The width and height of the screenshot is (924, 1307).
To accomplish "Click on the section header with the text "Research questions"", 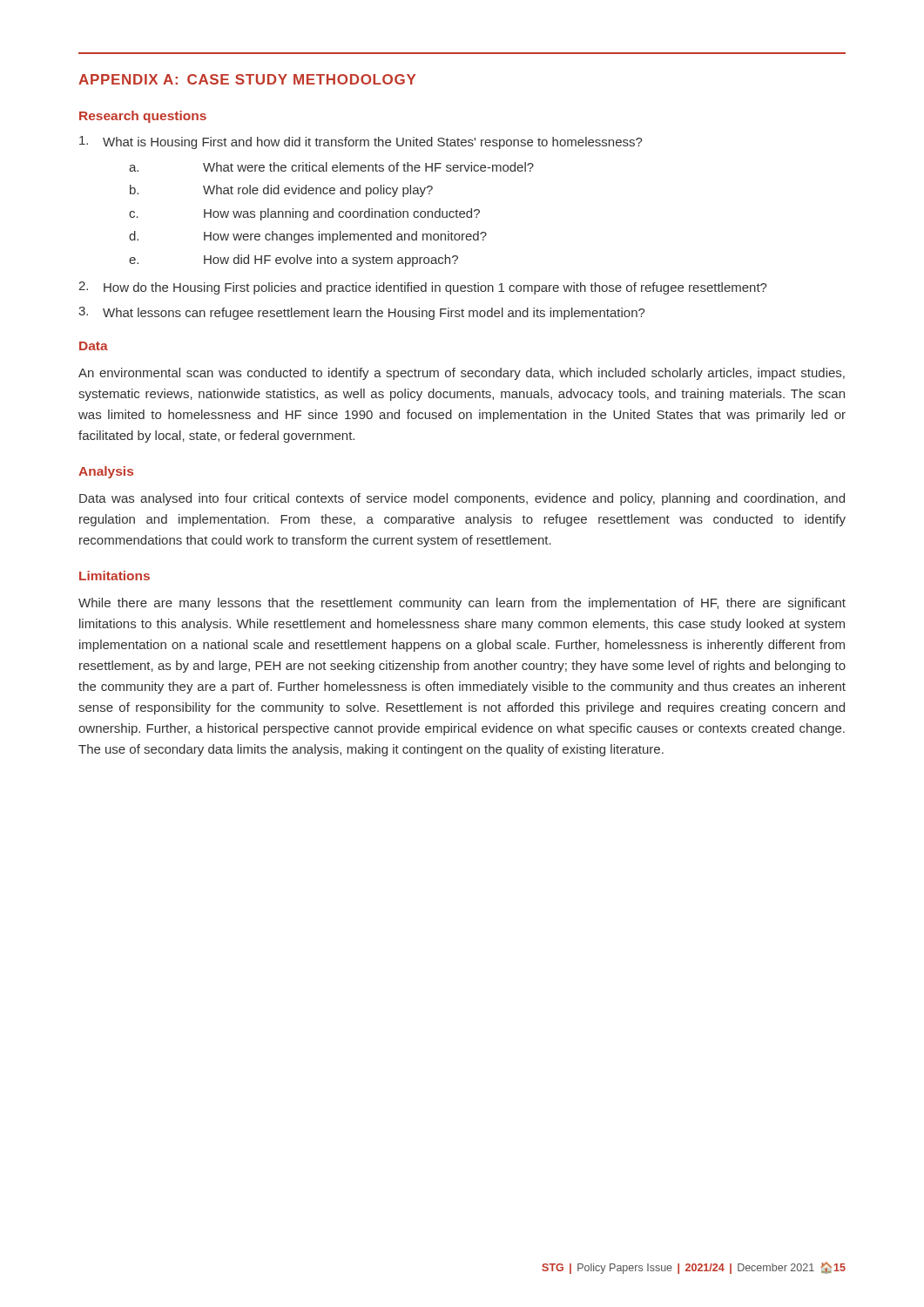I will tap(143, 115).
